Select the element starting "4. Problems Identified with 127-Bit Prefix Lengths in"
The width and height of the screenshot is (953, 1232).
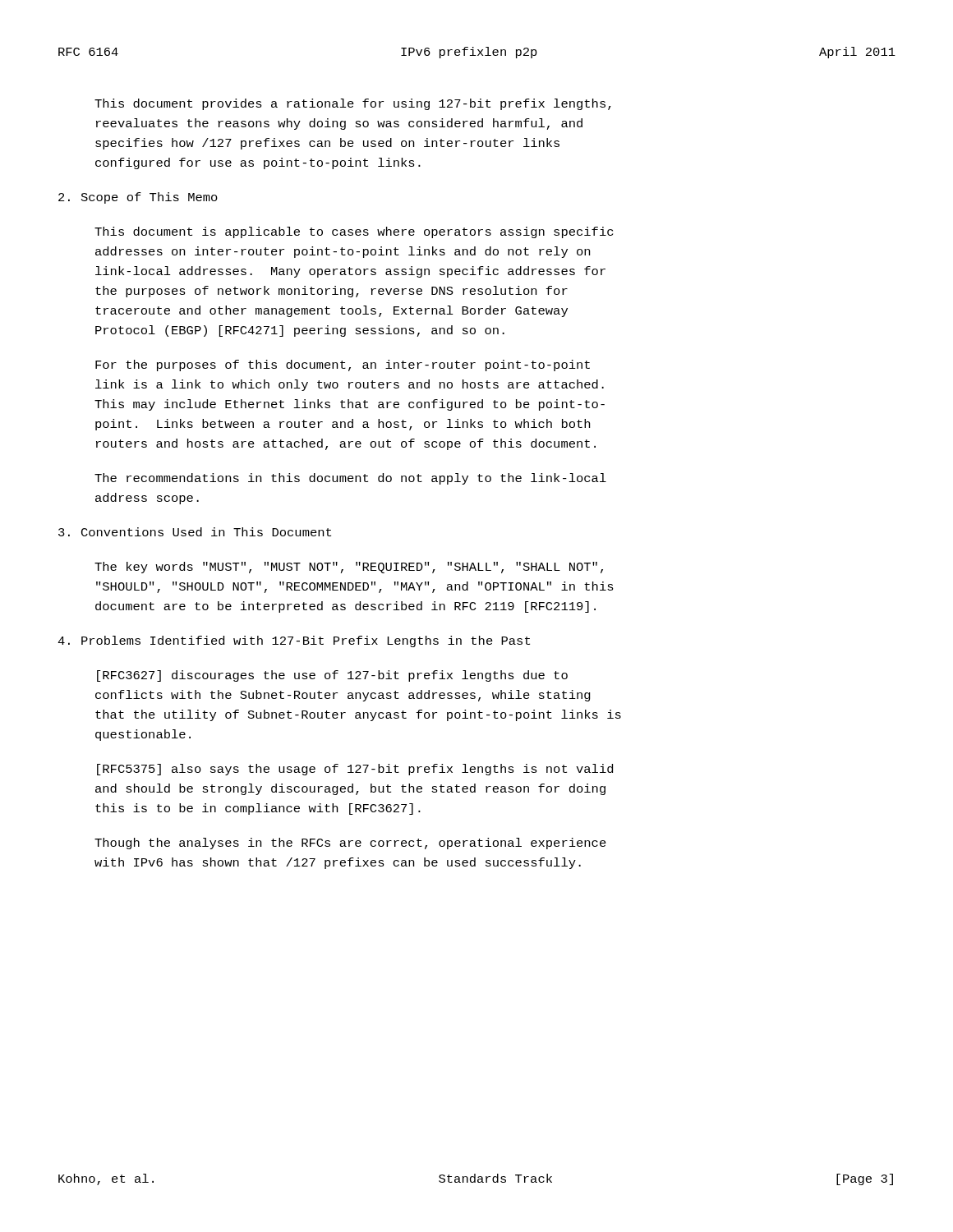pos(294,642)
